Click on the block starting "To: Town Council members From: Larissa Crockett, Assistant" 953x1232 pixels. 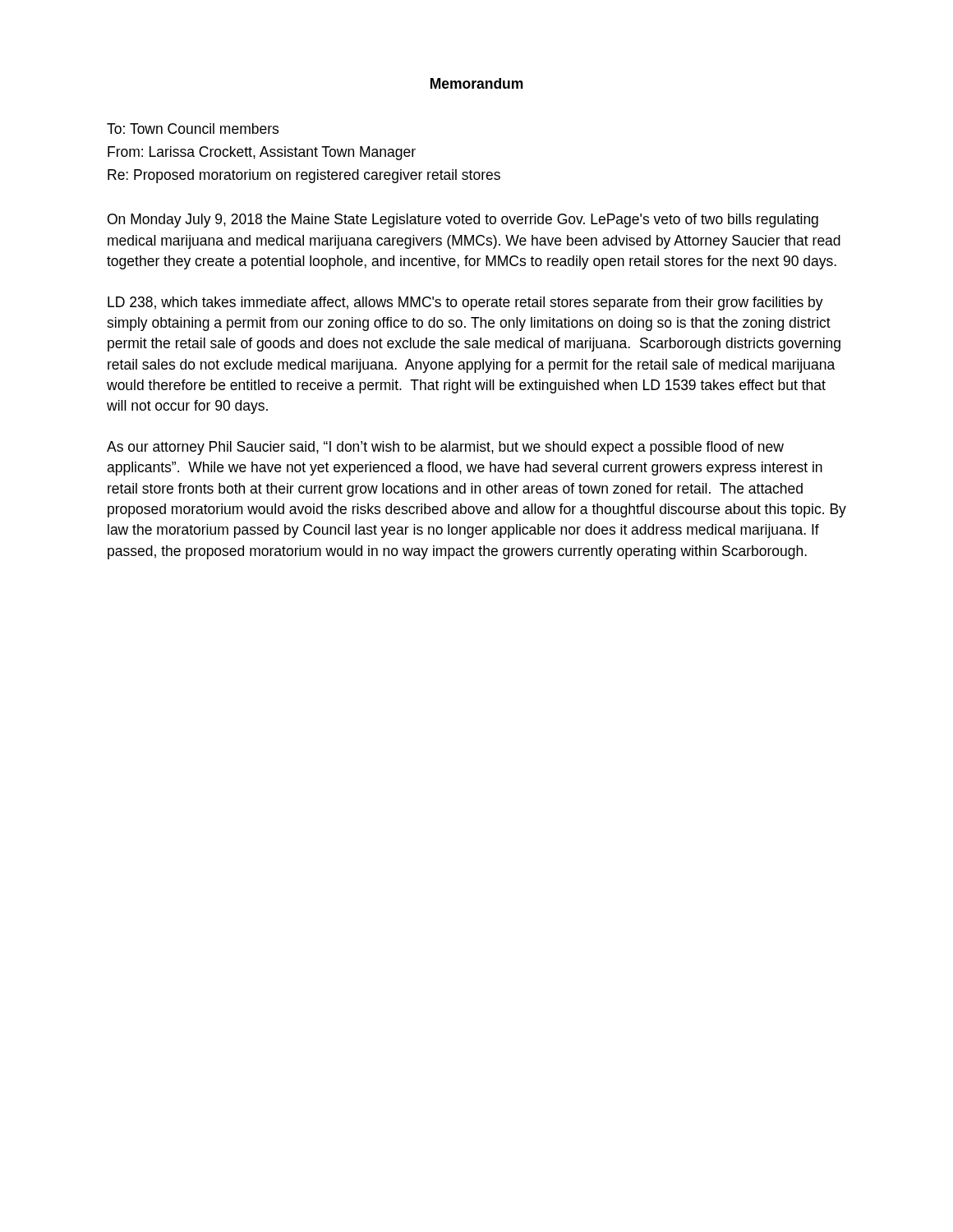pos(304,152)
